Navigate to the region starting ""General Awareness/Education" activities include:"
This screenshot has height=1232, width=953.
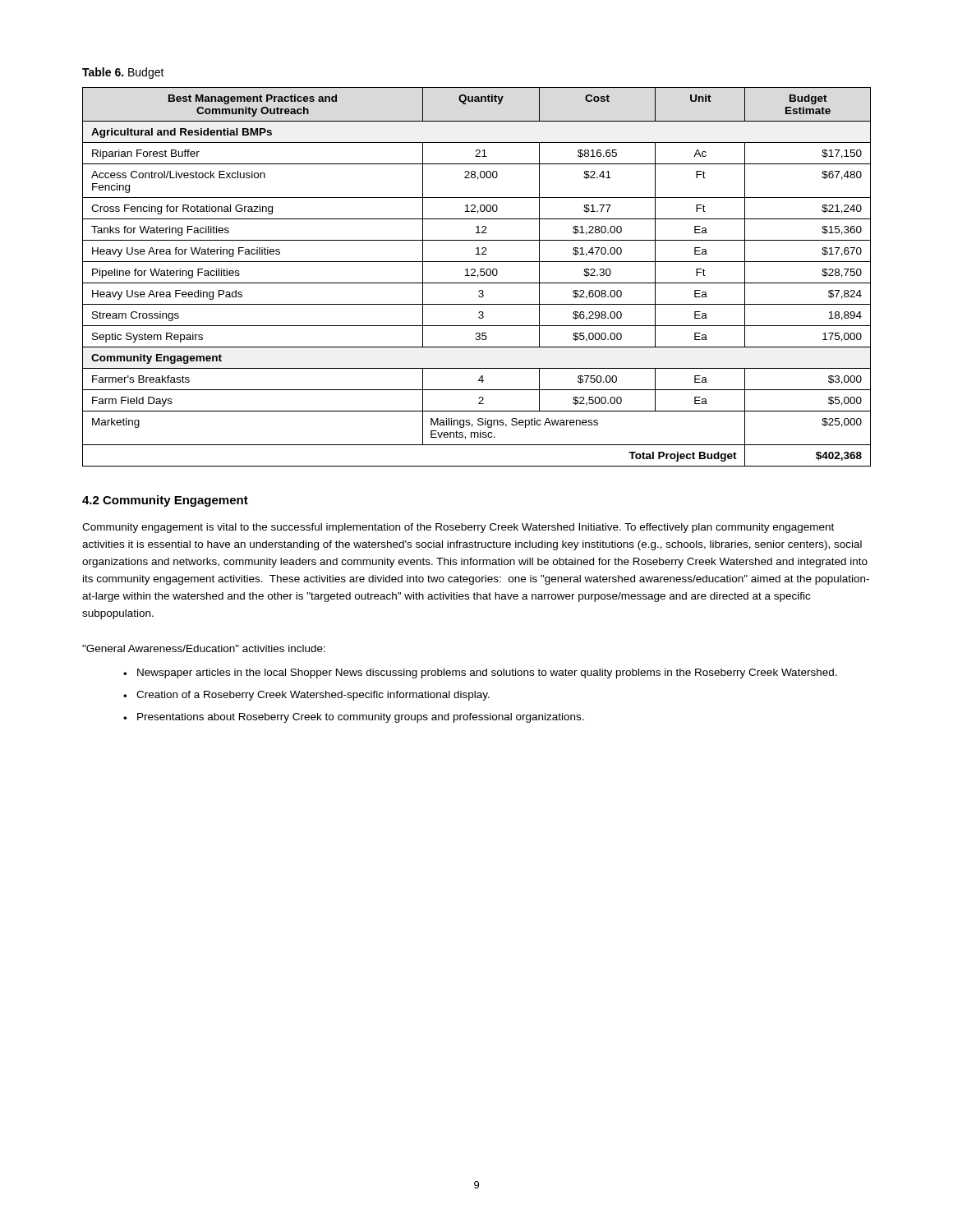[204, 649]
